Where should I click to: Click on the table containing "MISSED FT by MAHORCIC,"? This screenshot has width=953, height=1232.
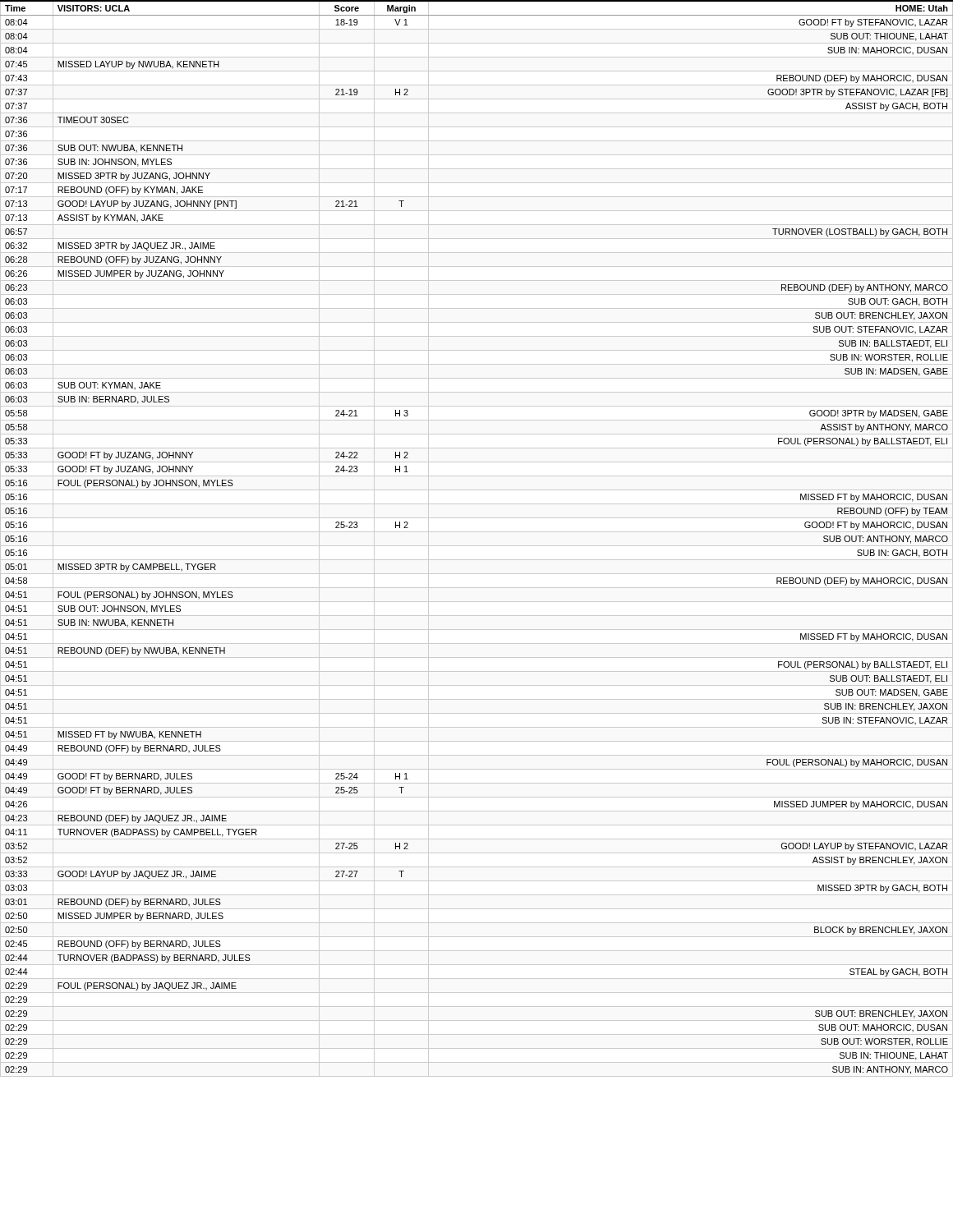click(x=476, y=538)
